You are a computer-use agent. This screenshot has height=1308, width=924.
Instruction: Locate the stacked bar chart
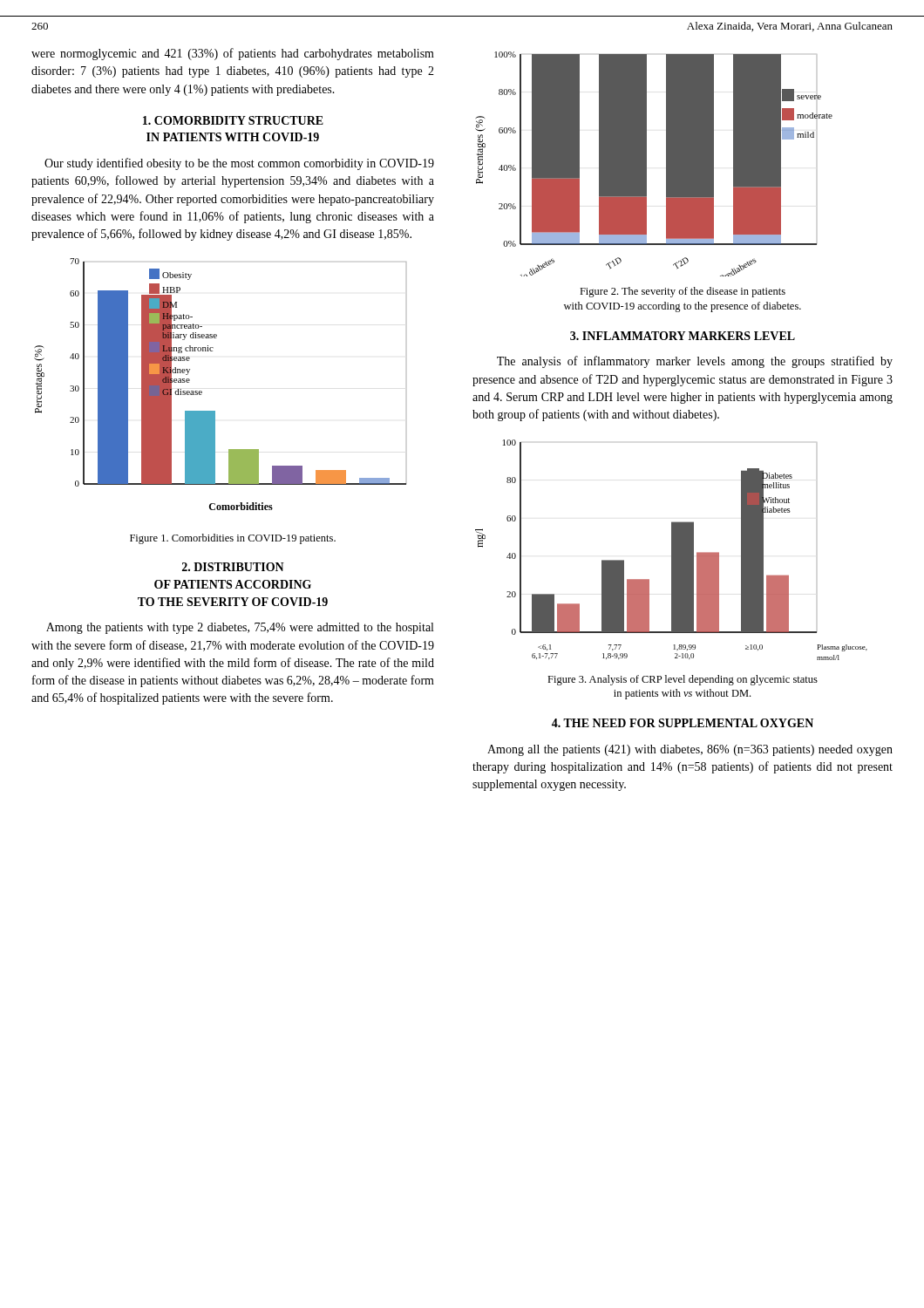click(x=683, y=163)
